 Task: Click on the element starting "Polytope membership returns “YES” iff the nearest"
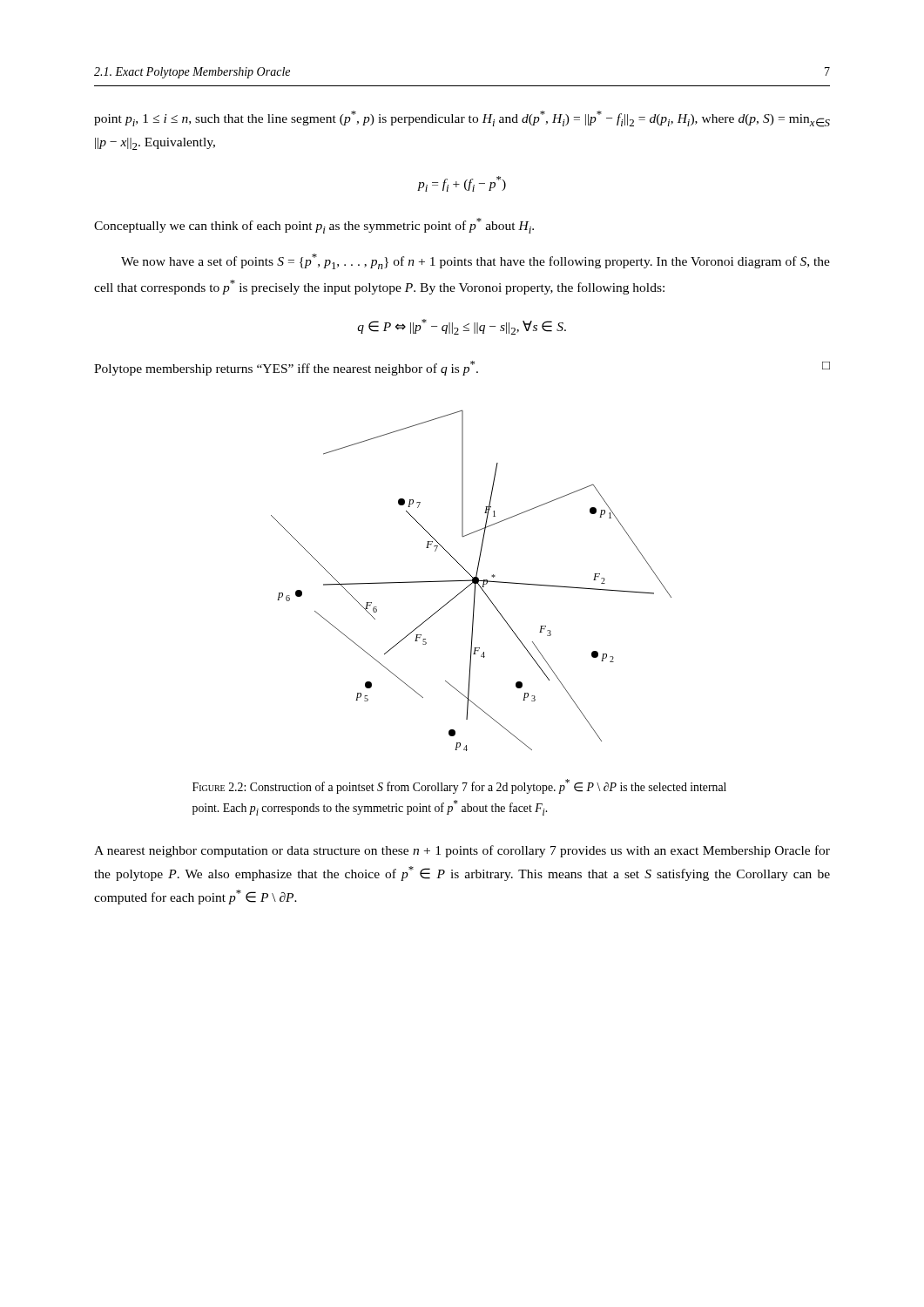click(462, 366)
